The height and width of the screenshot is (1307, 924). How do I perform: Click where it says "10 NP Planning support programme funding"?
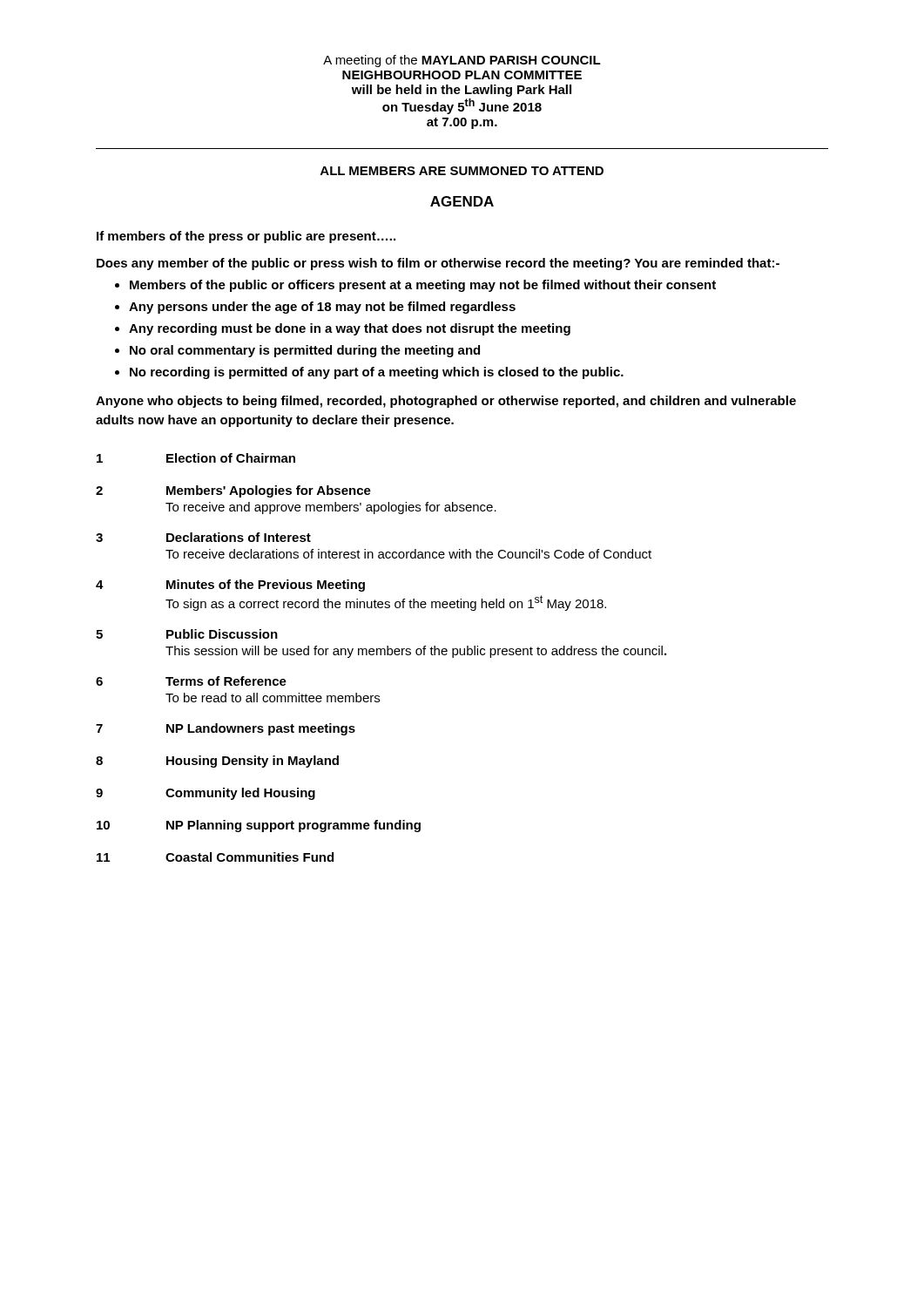tap(259, 826)
